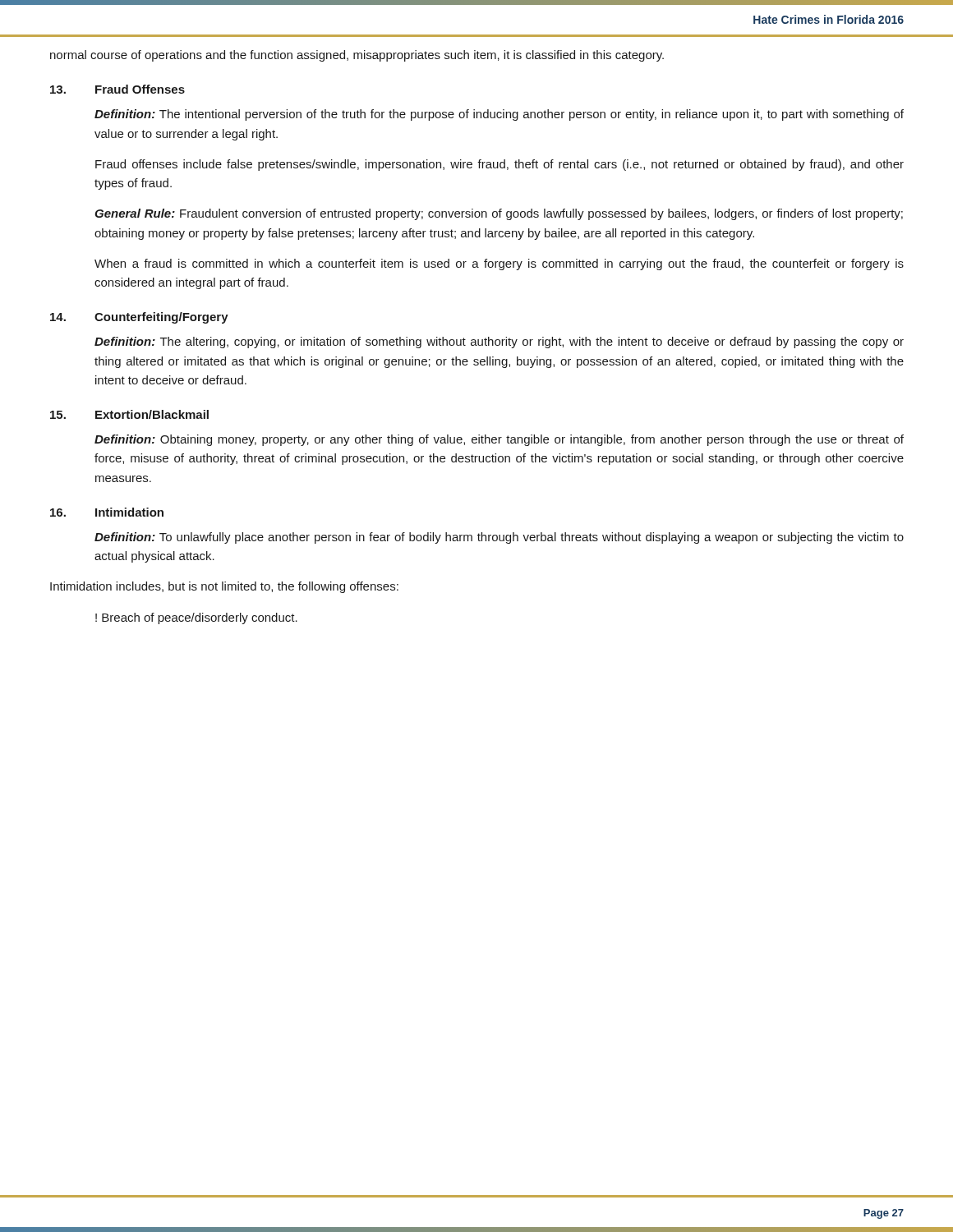Viewport: 953px width, 1232px height.
Task: Click on the text block starting "normal course of operations and the function assigned,"
Action: pos(357,55)
